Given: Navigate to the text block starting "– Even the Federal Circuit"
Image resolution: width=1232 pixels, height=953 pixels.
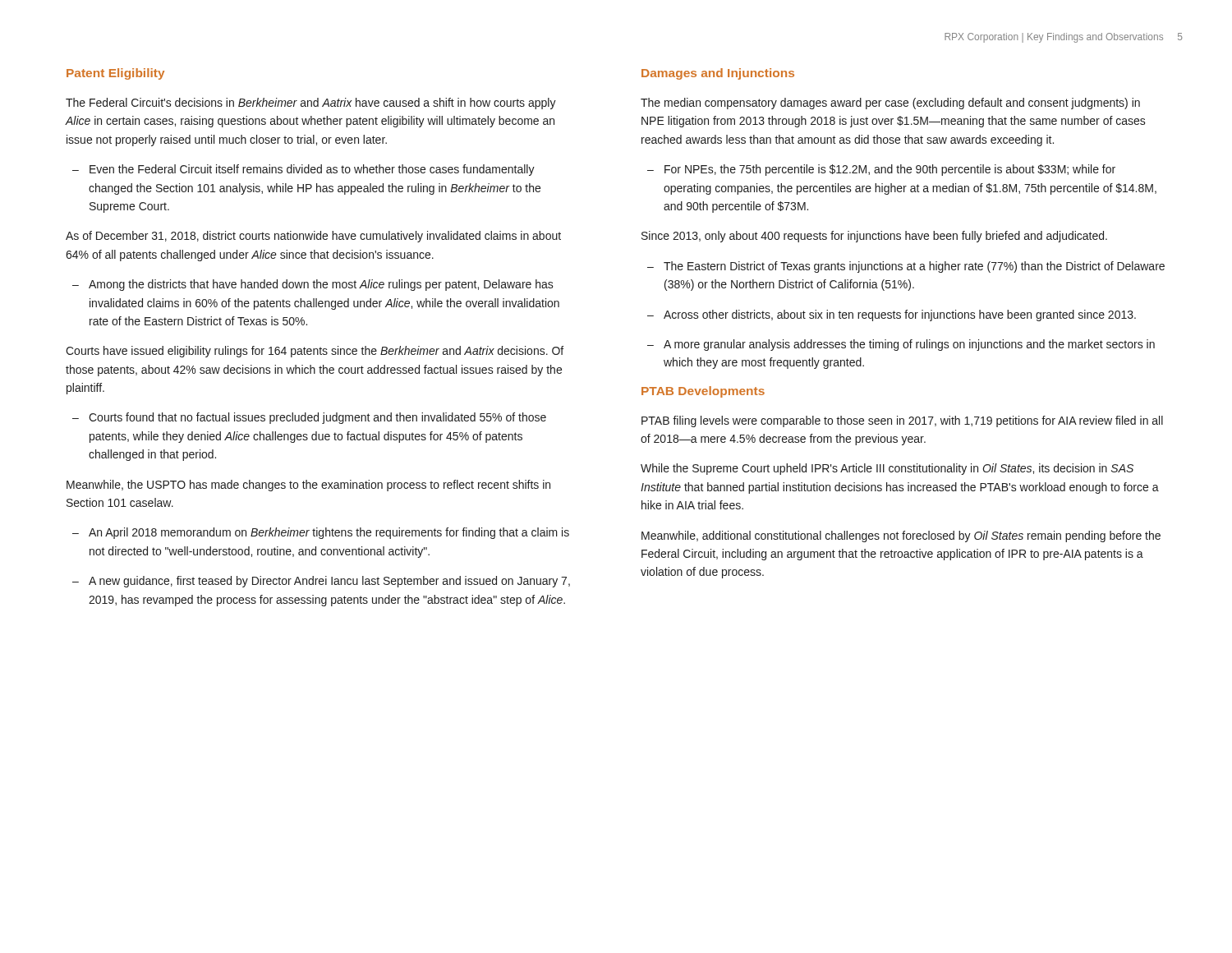Looking at the screenshot, I should pyautogui.click(x=324, y=188).
